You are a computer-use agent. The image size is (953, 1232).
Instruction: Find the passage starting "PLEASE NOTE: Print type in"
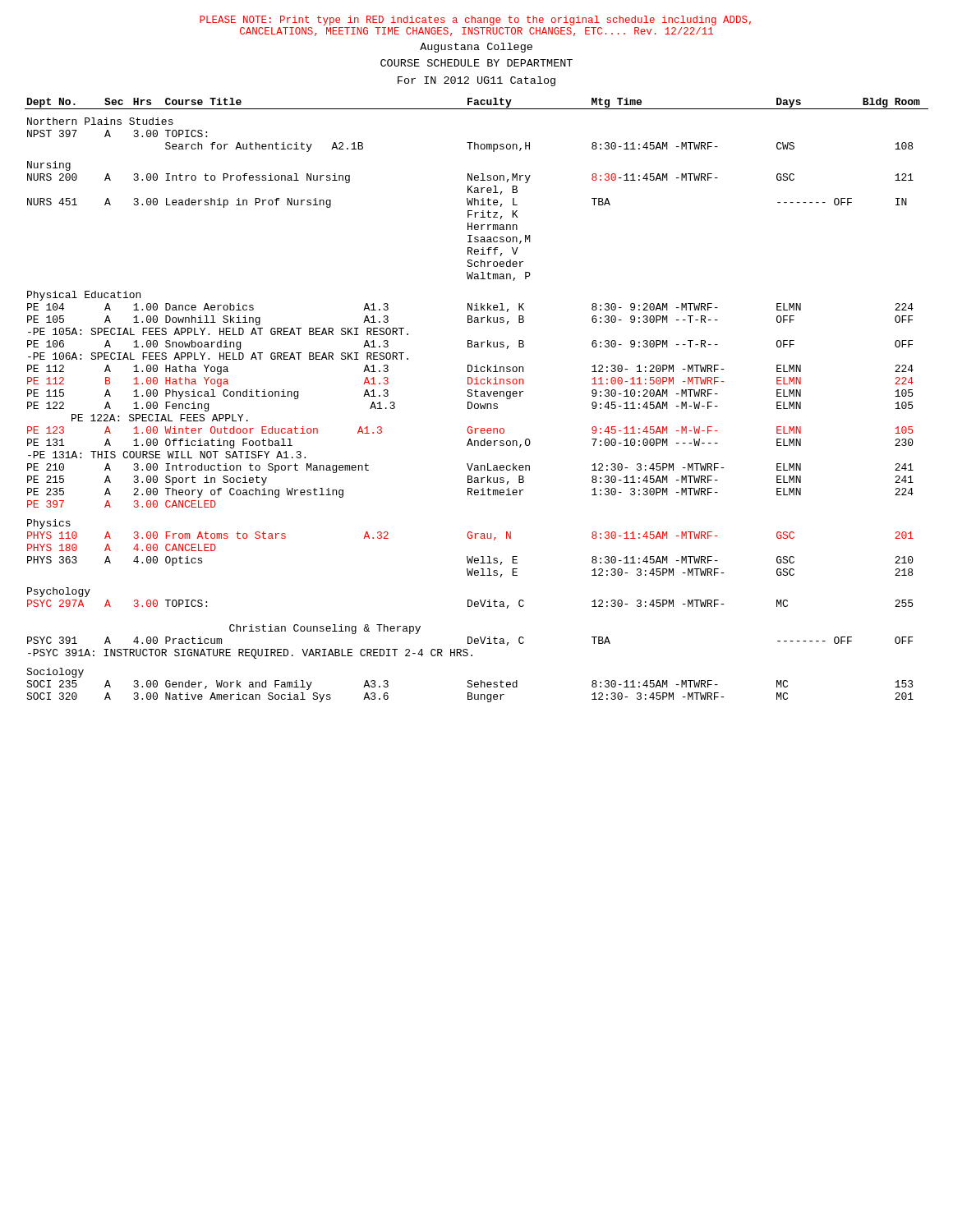pos(476,26)
